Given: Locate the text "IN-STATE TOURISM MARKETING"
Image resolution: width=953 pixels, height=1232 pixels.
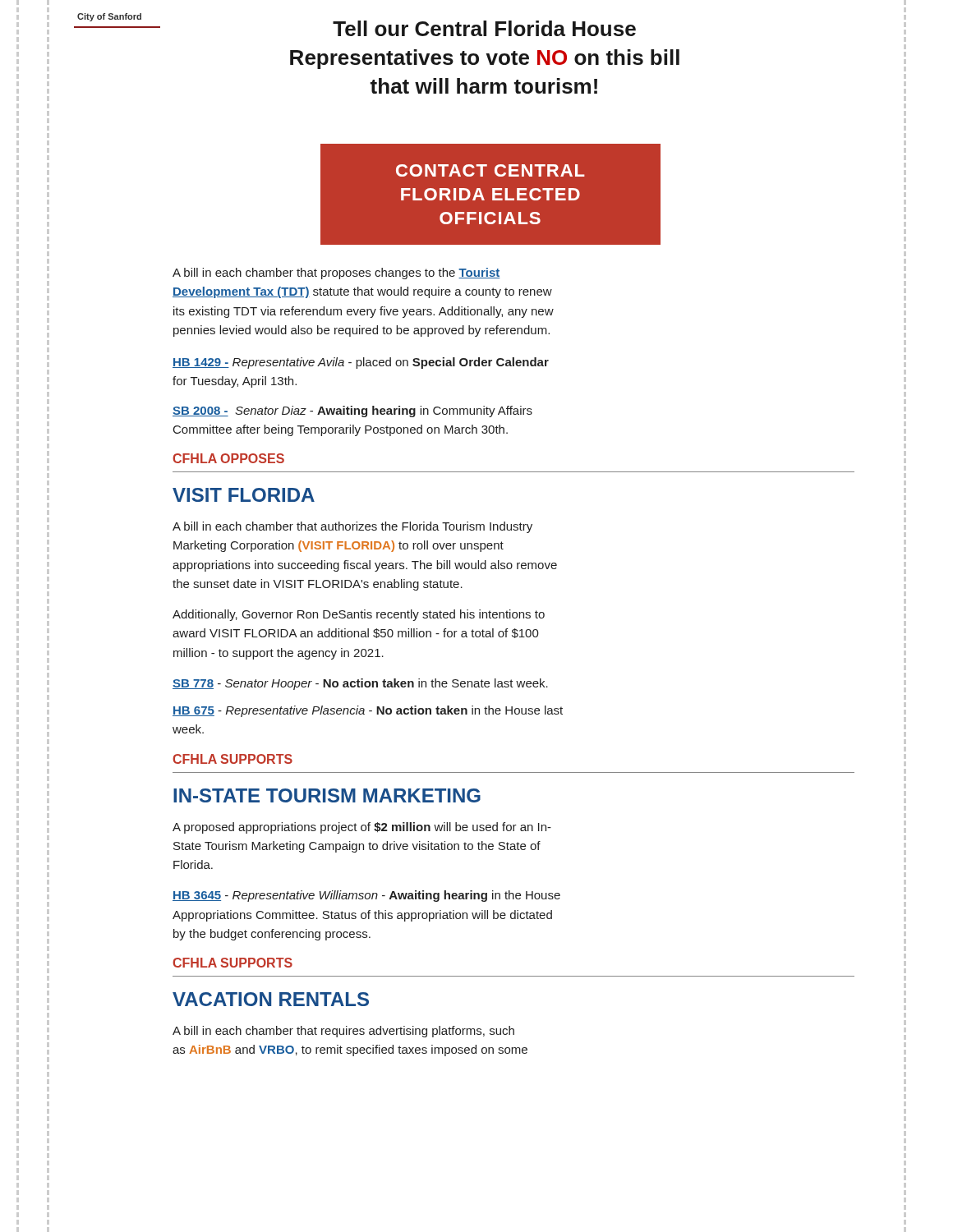Looking at the screenshot, I should pyautogui.click(x=327, y=795).
